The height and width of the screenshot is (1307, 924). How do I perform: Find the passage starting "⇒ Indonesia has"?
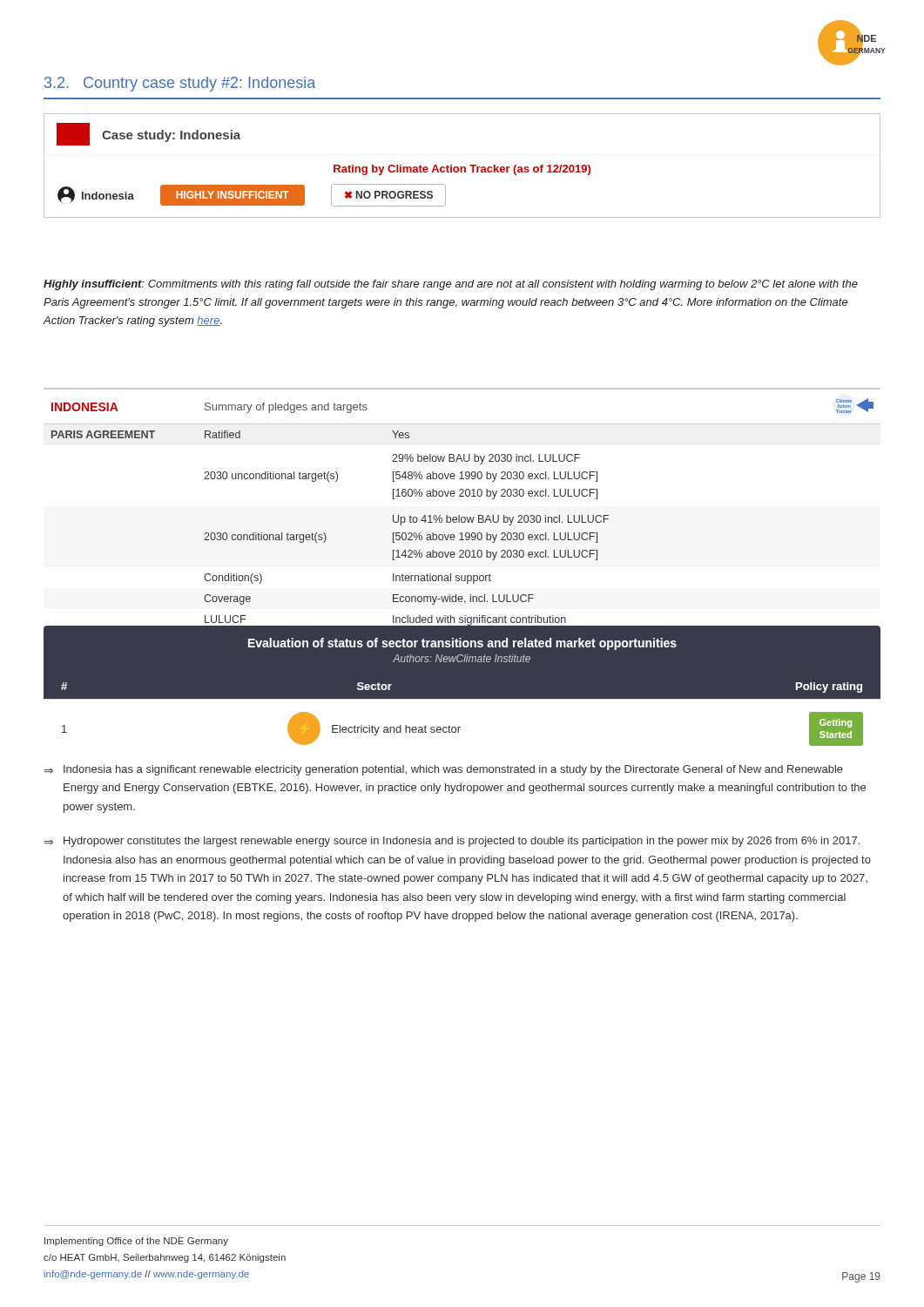pos(462,788)
